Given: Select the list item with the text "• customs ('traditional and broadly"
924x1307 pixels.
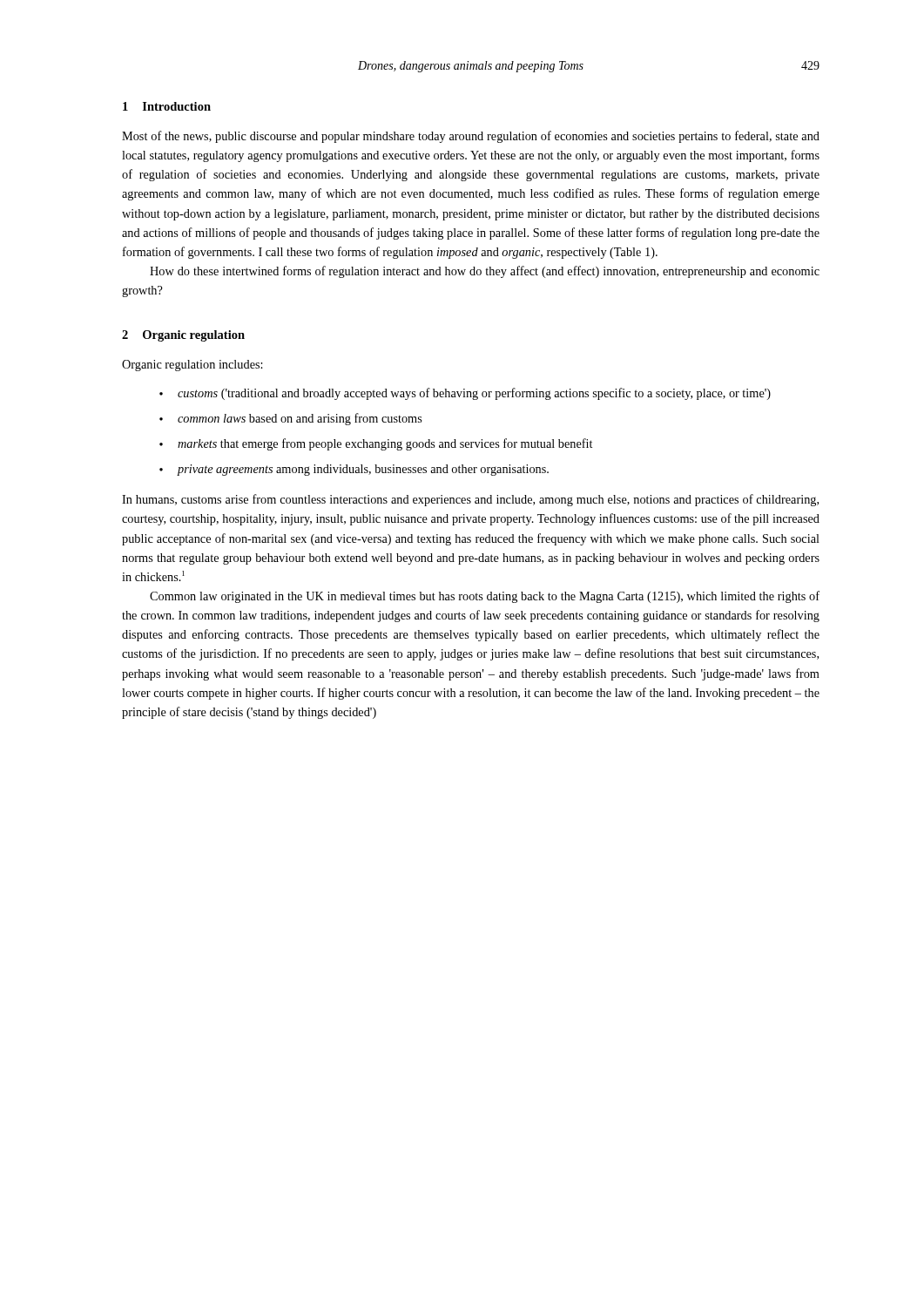Looking at the screenshot, I should click(x=487, y=393).
